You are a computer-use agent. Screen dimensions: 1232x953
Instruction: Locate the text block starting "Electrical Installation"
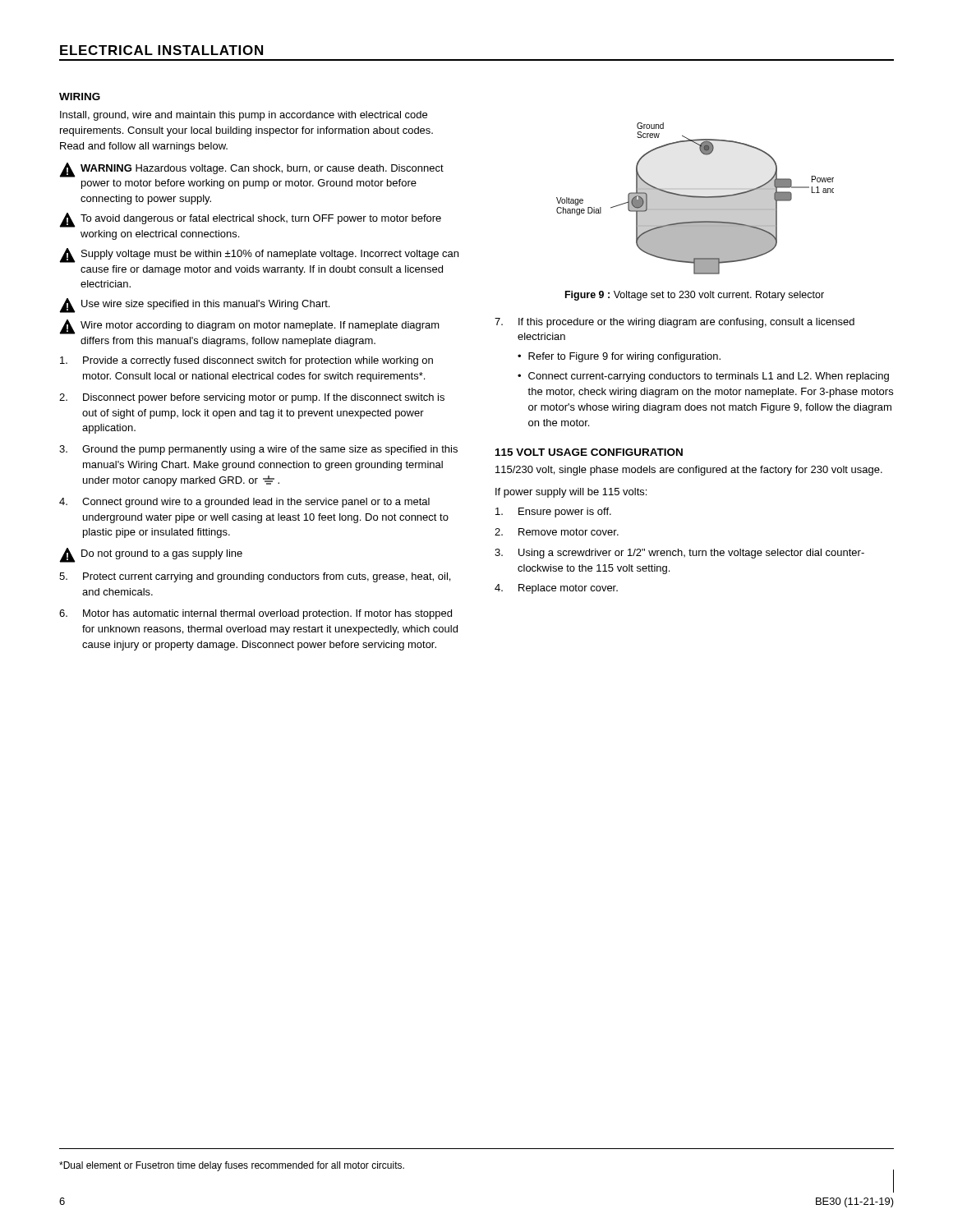(162, 51)
